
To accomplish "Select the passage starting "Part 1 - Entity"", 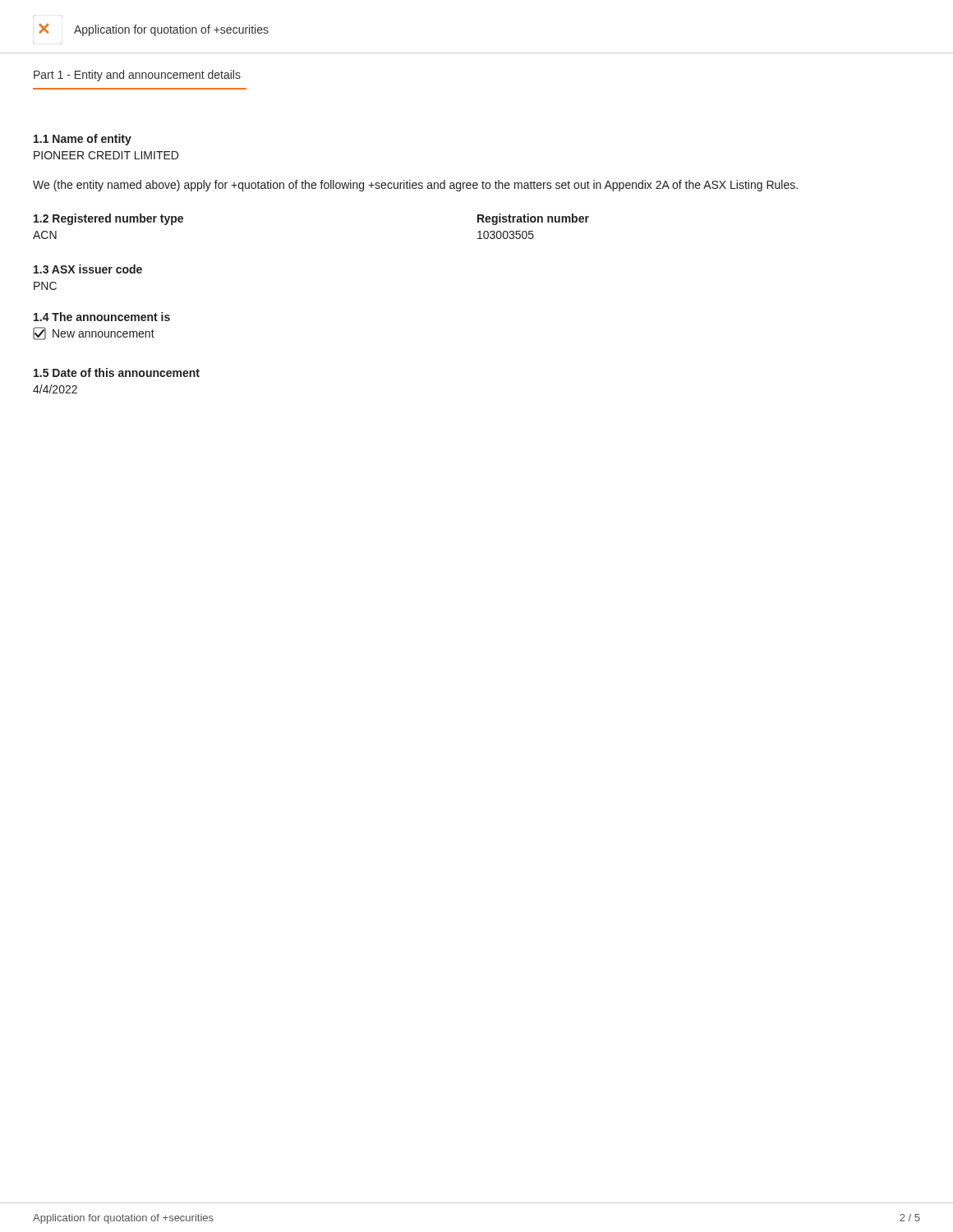I will [x=137, y=75].
